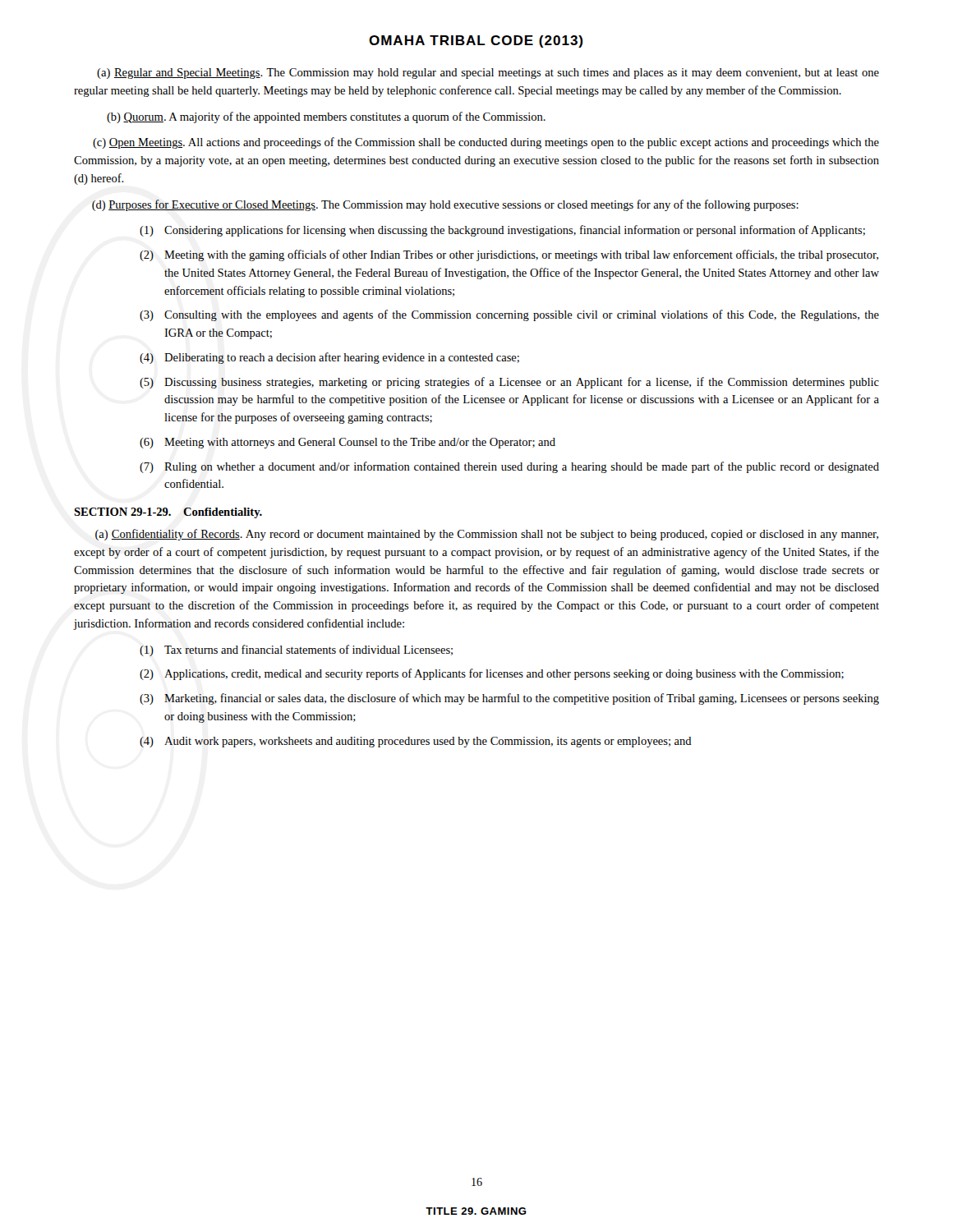The image size is (953, 1232).
Task: Navigate to the text starting "(a) Regular and Special Meetings."
Action: [x=476, y=81]
